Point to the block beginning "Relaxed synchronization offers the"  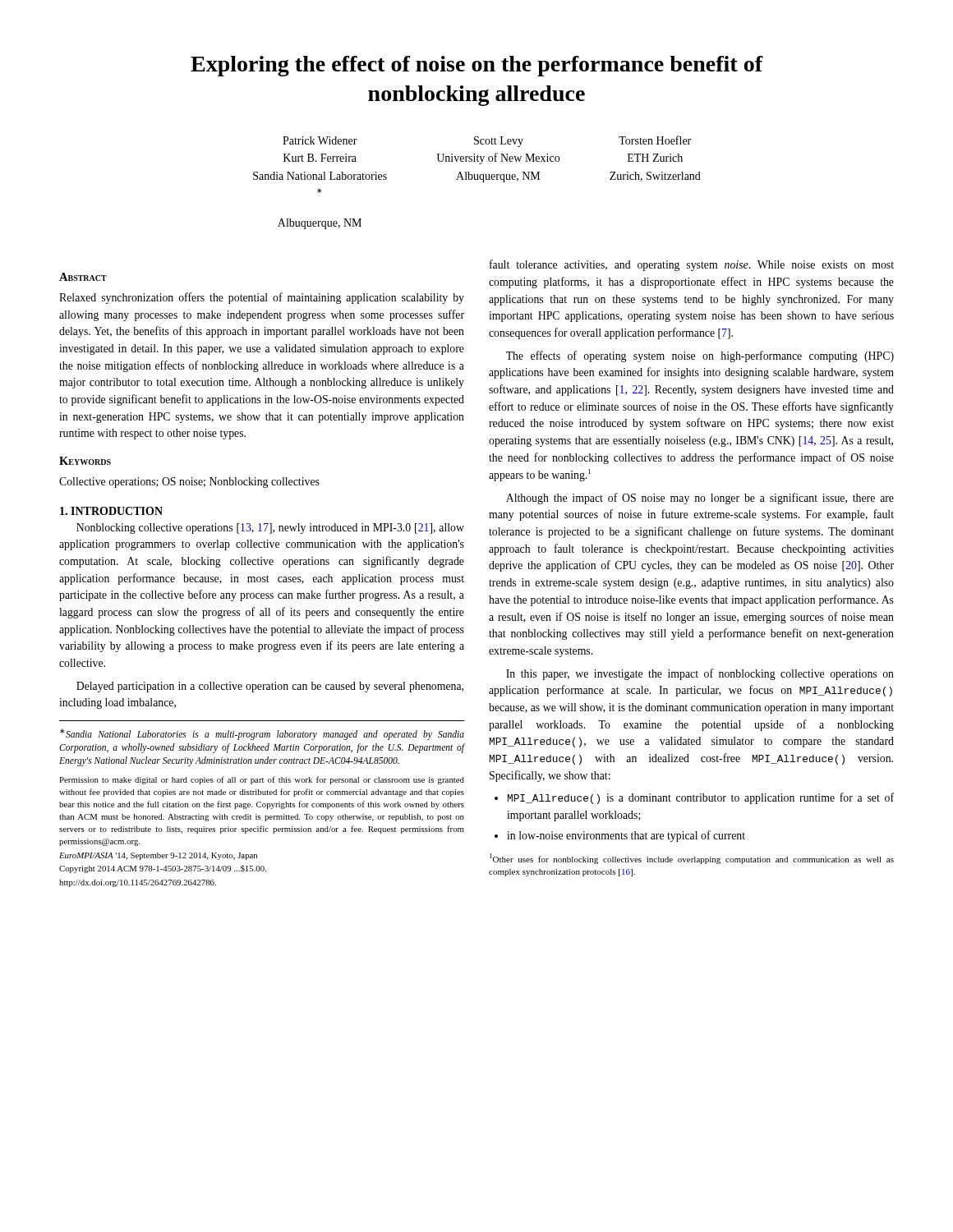point(262,366)
